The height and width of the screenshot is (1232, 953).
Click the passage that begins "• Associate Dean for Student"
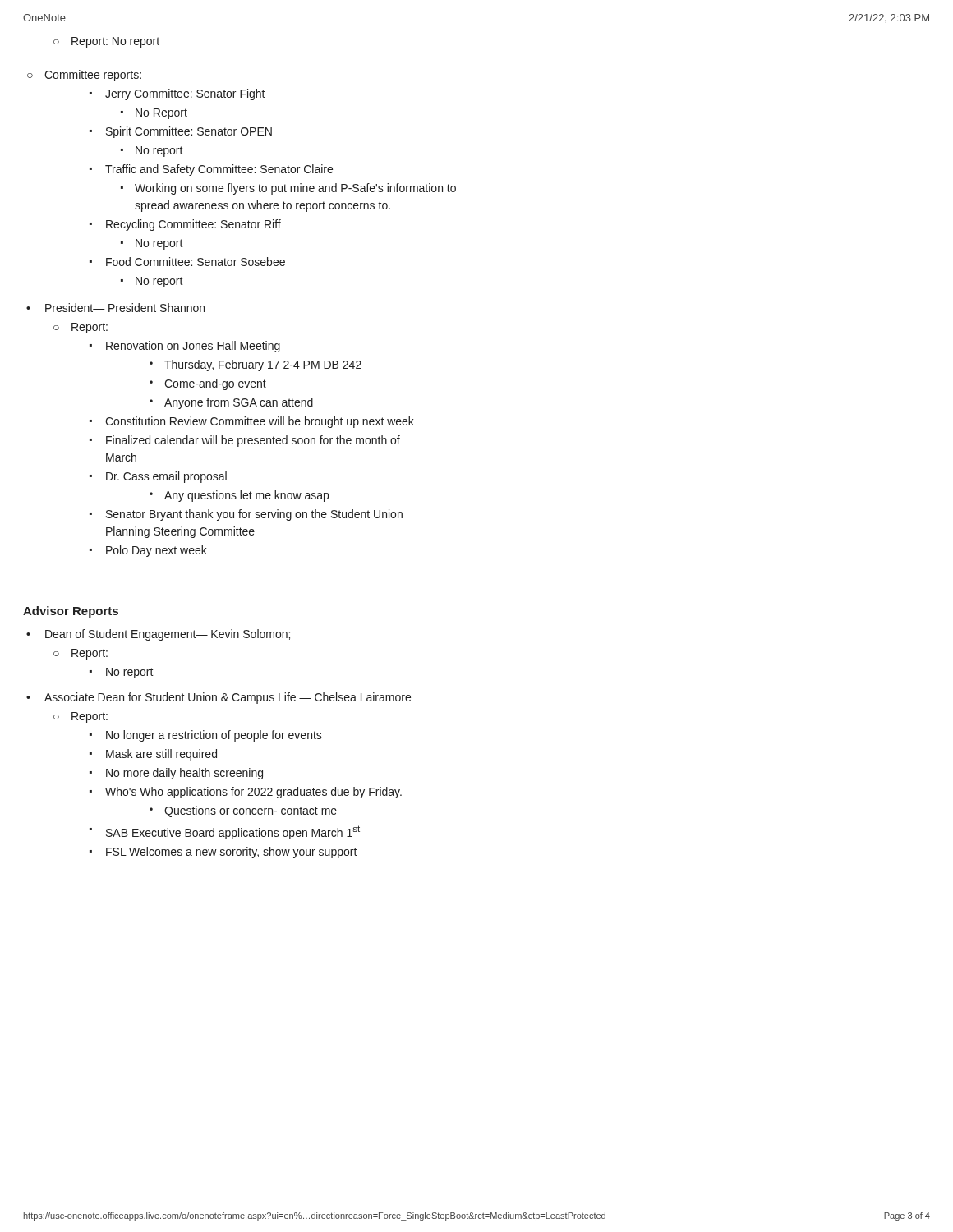point(217,698)
